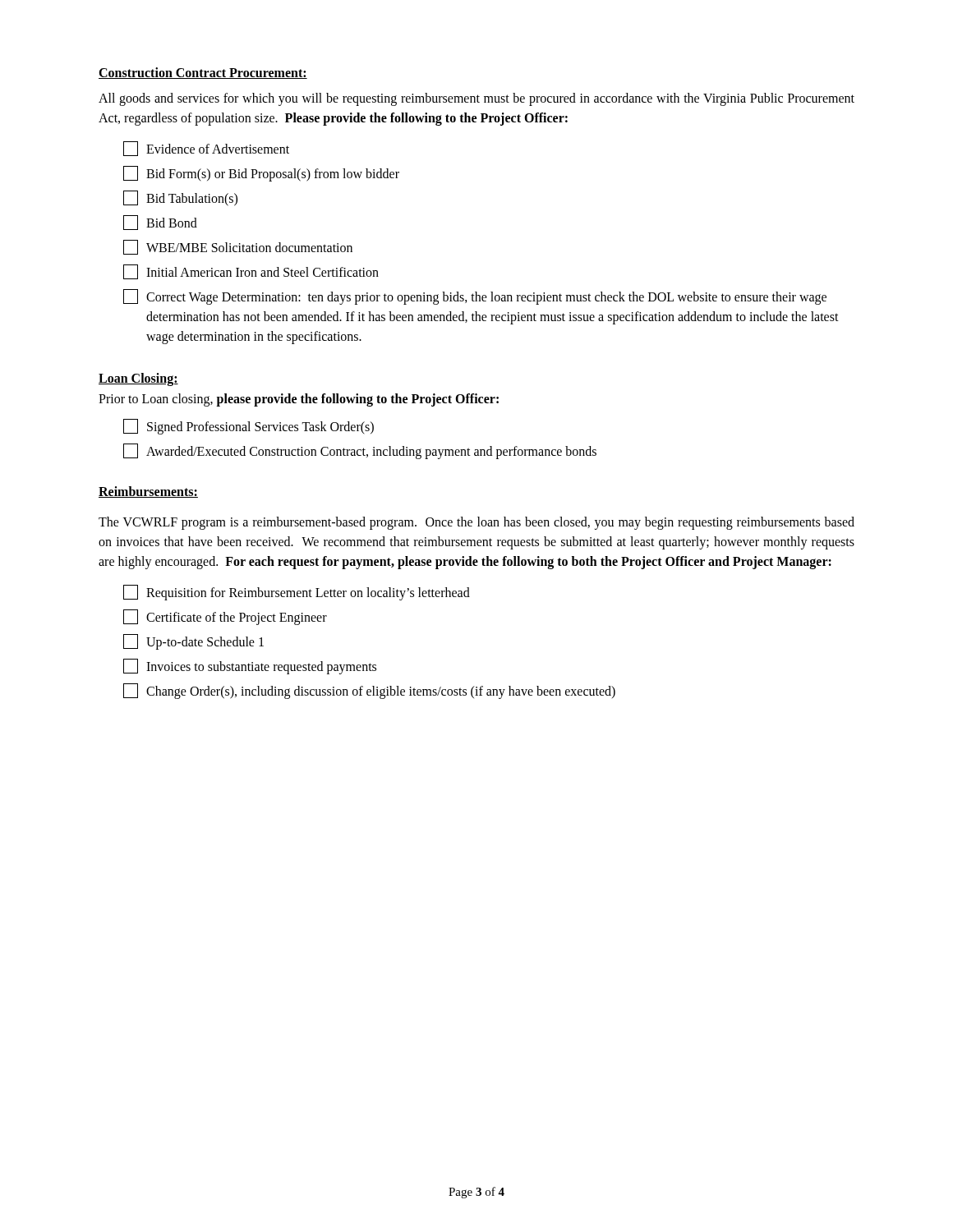Click on the region starting "The VCWRLF program is a reimbursement-based program. Once"

(476, 542)
